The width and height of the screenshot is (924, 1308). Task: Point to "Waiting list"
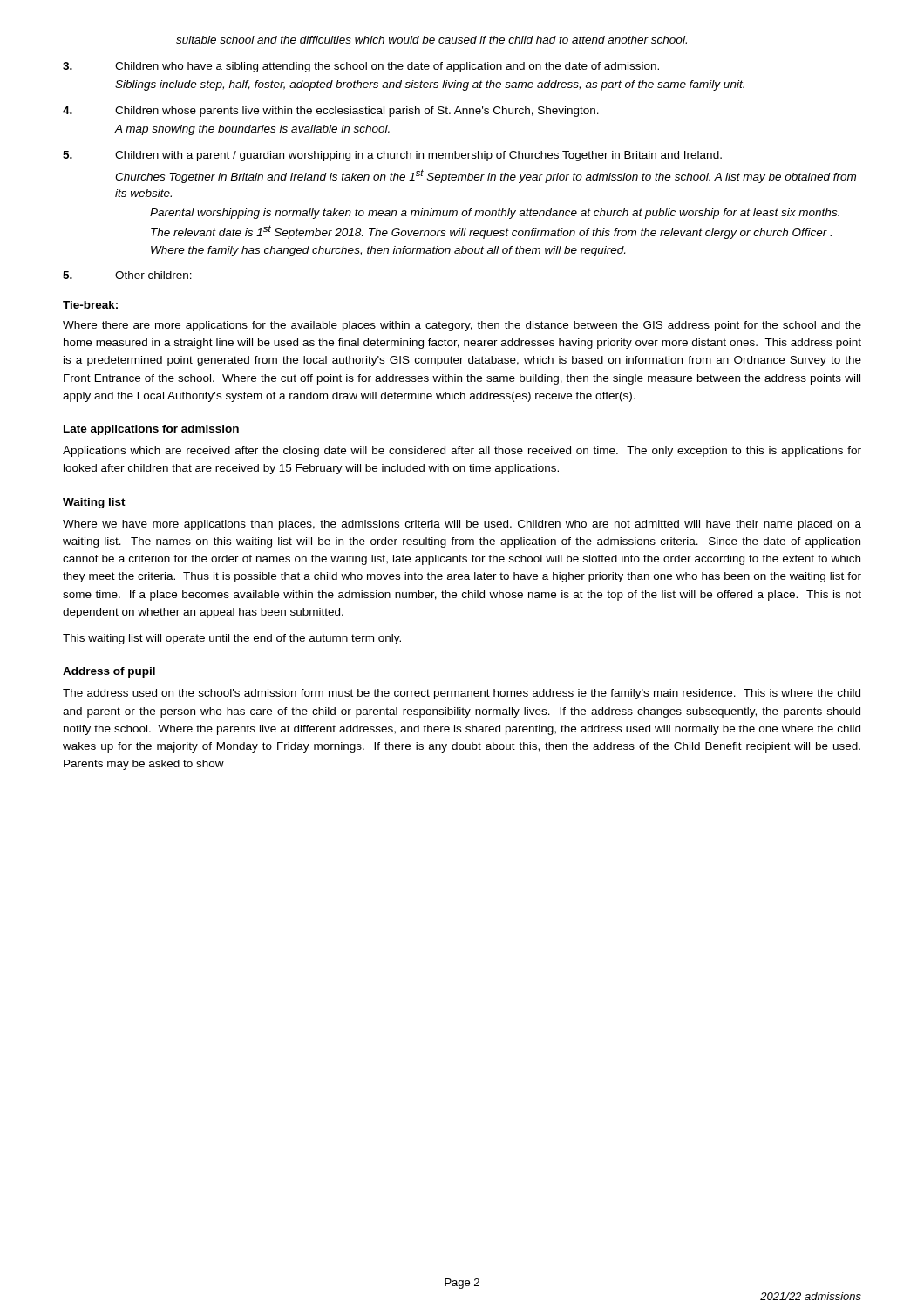(x=94, y=501)
